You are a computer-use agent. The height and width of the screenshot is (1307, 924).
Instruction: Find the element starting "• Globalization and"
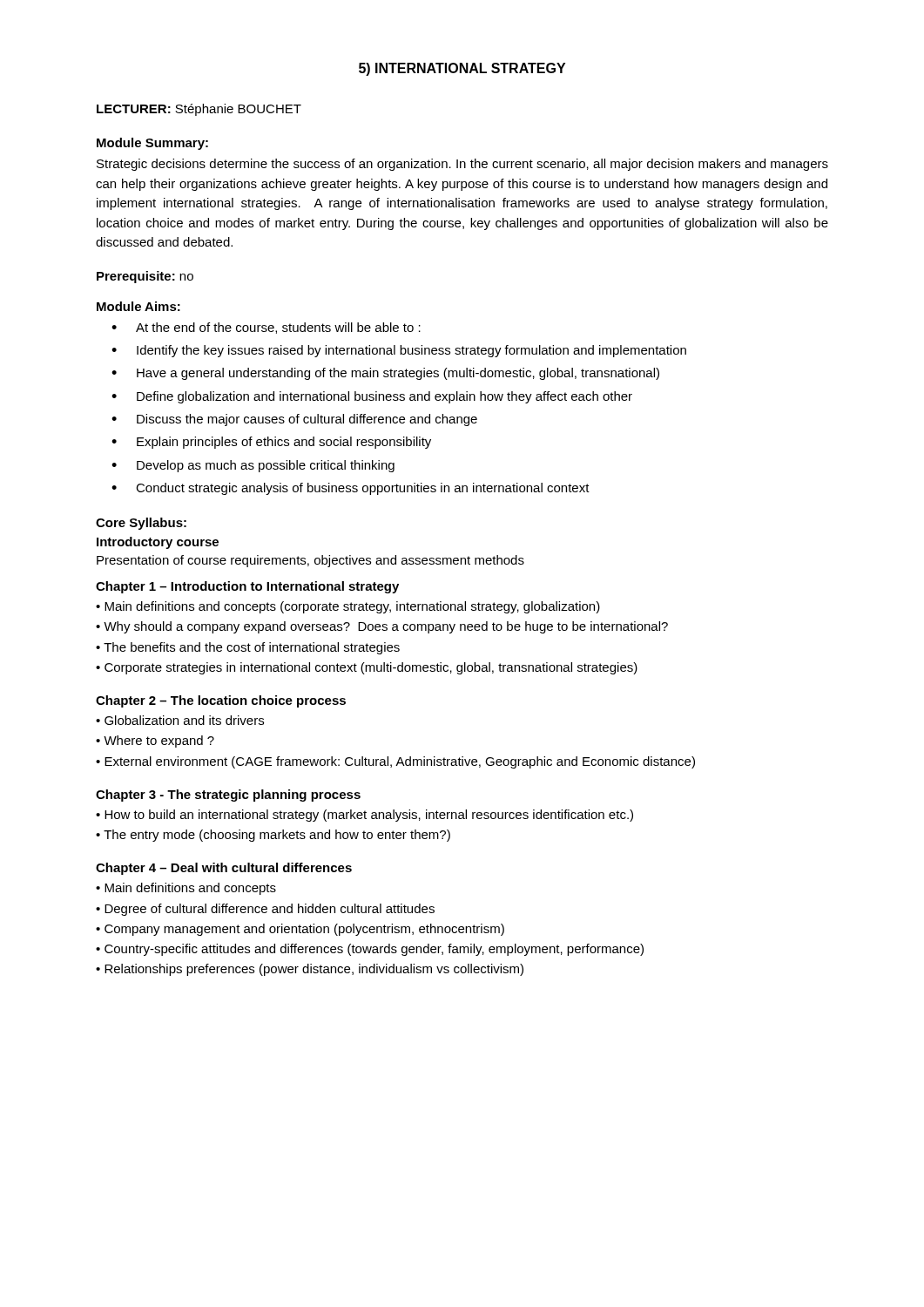pos(180,720)
